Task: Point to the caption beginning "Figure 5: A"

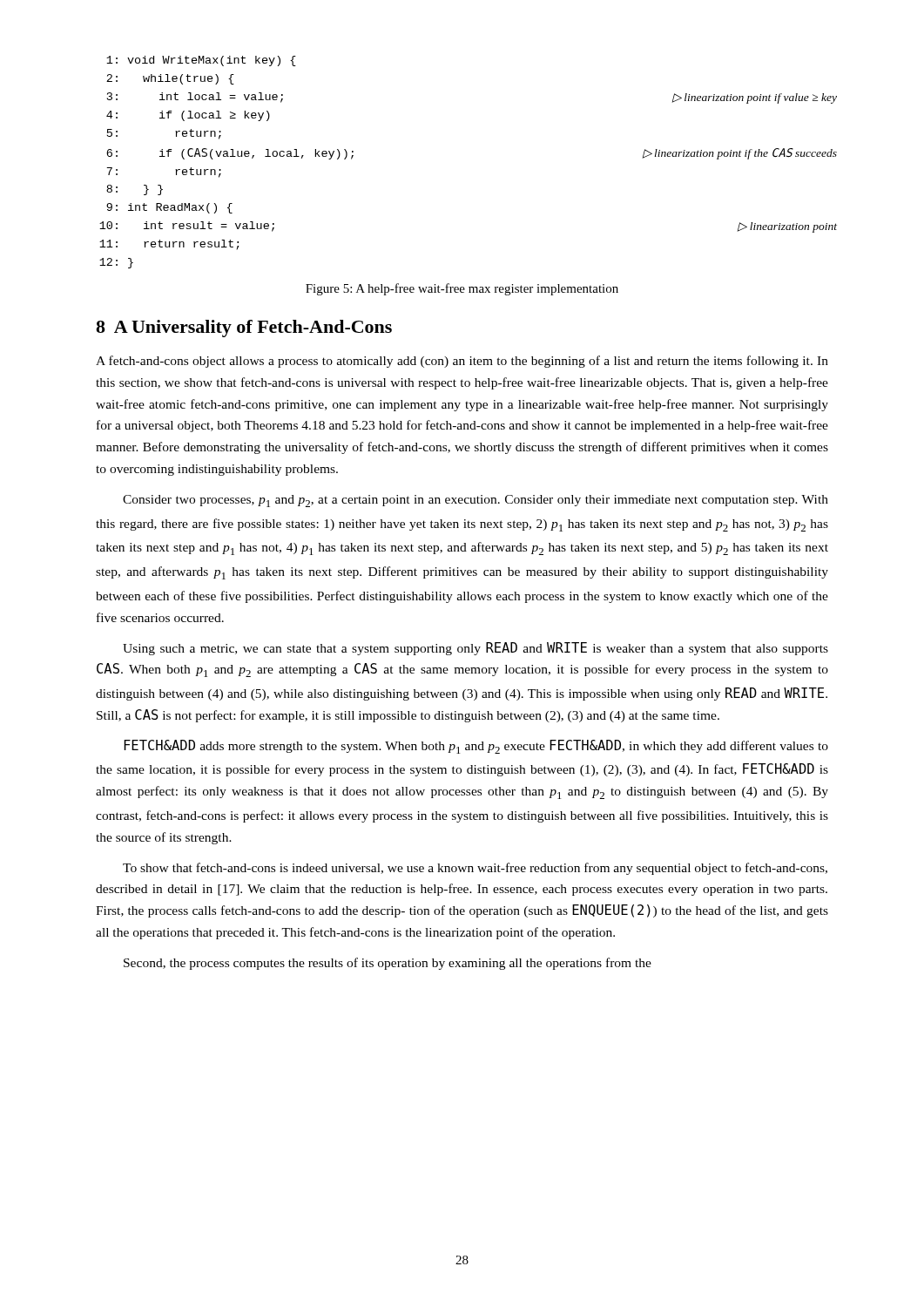Action: pyautogui.click(x=462, y=288)
